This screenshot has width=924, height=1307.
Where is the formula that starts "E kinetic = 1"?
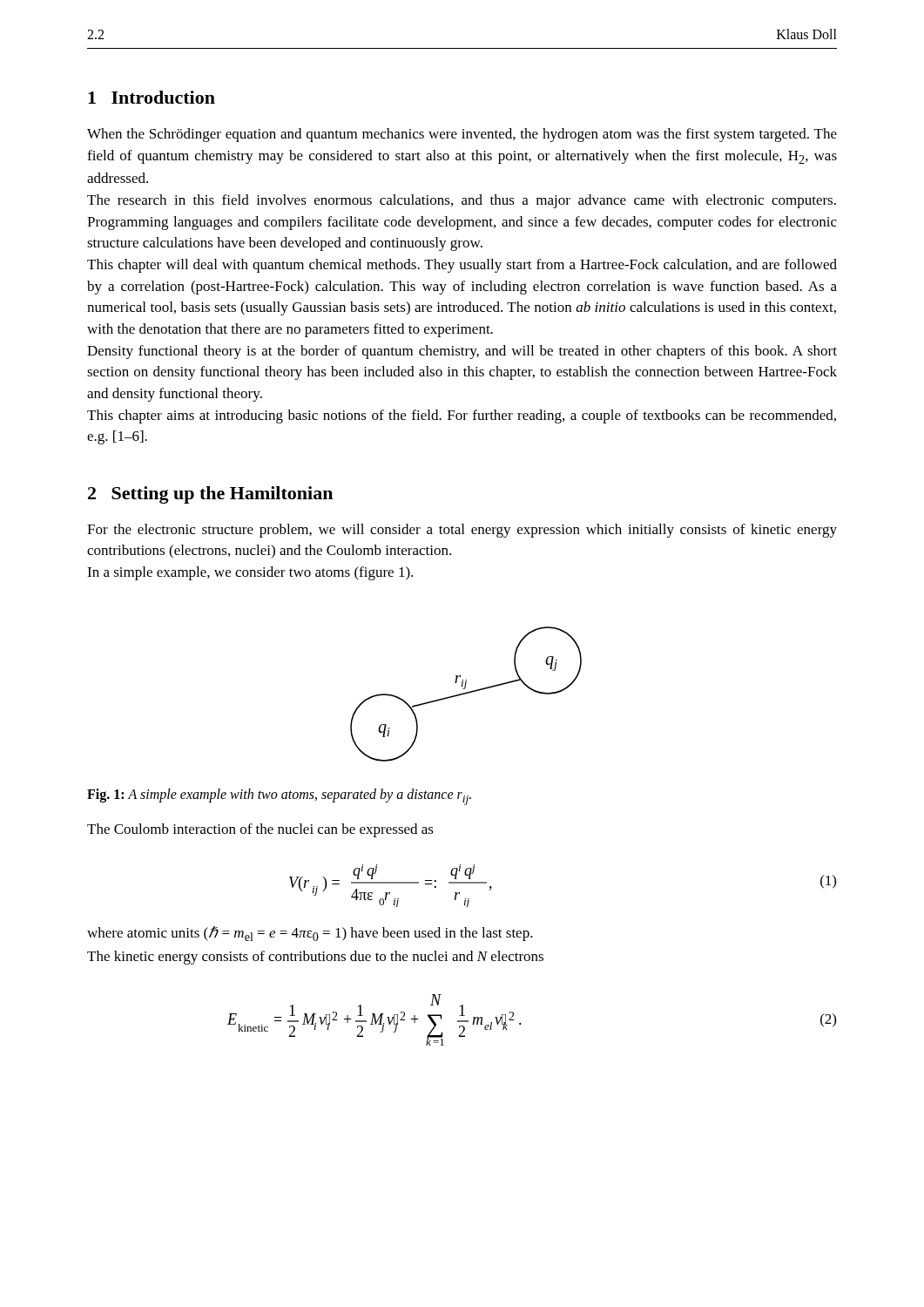[x=528, y=1020]
